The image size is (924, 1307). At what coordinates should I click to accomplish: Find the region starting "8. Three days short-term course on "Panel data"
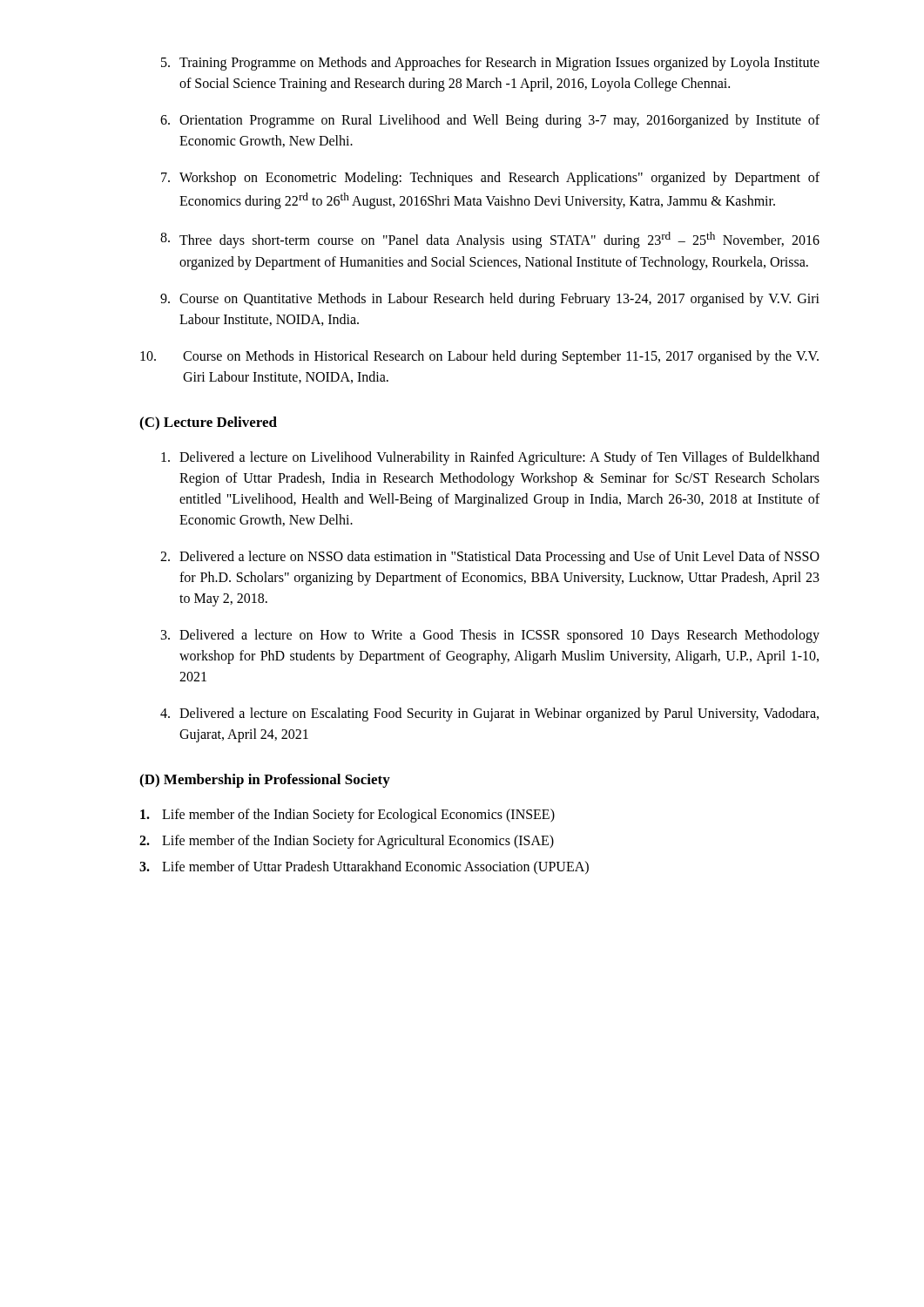(x=479, y=250)
